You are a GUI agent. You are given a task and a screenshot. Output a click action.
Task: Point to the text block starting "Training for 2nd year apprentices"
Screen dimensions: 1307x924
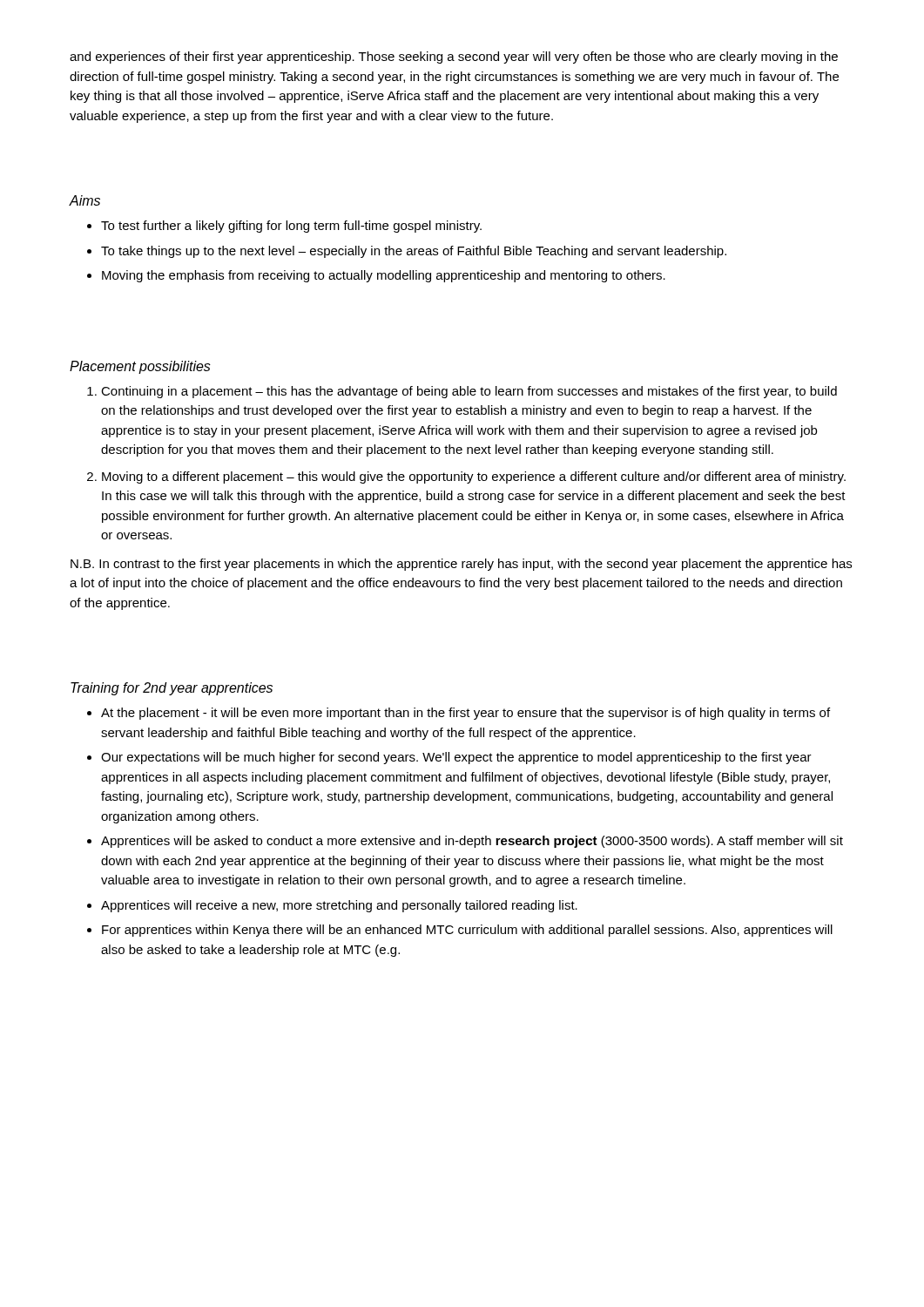(x=171, y=688)
